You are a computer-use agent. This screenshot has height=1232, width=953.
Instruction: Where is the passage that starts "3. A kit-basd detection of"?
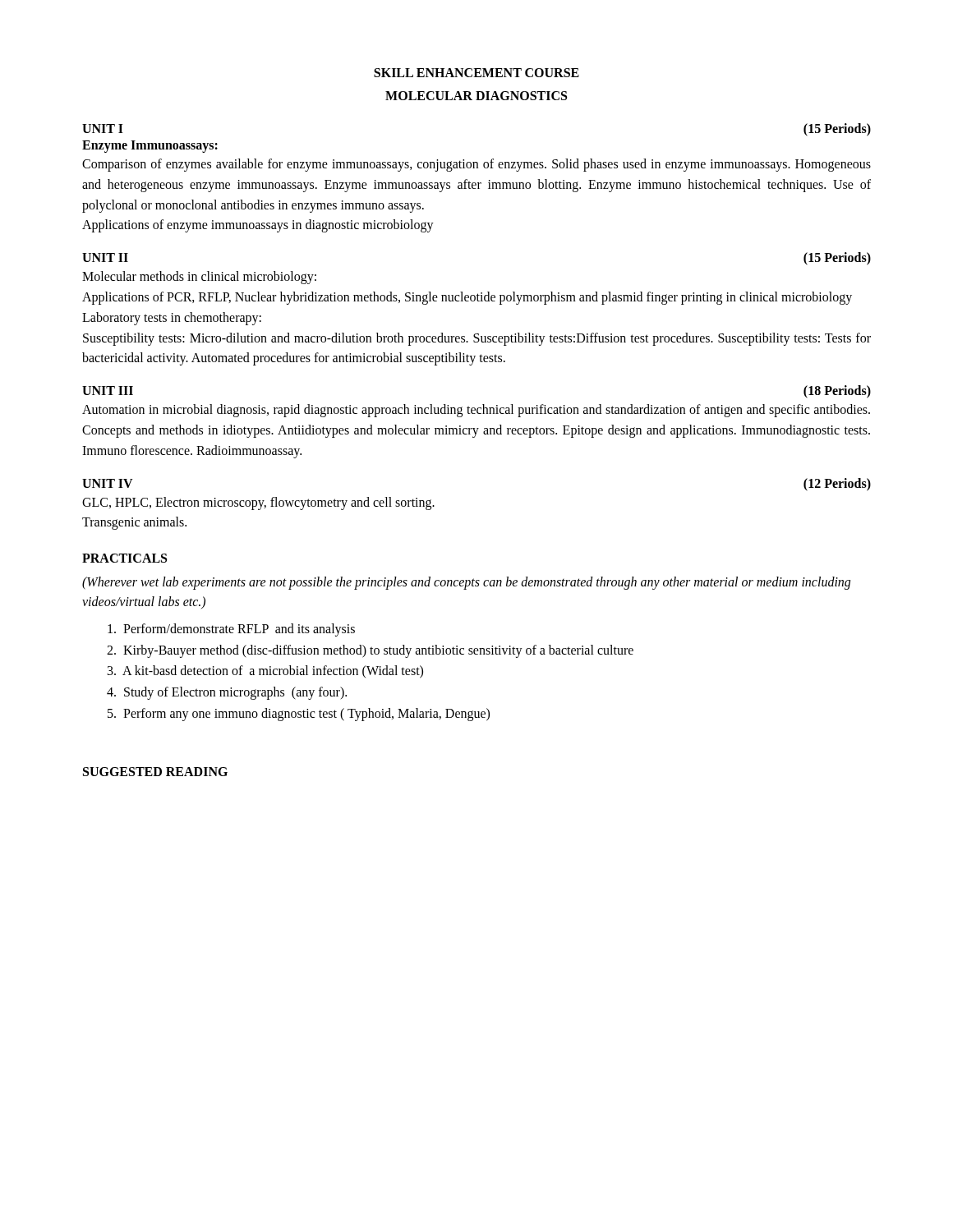click(265, 671)
